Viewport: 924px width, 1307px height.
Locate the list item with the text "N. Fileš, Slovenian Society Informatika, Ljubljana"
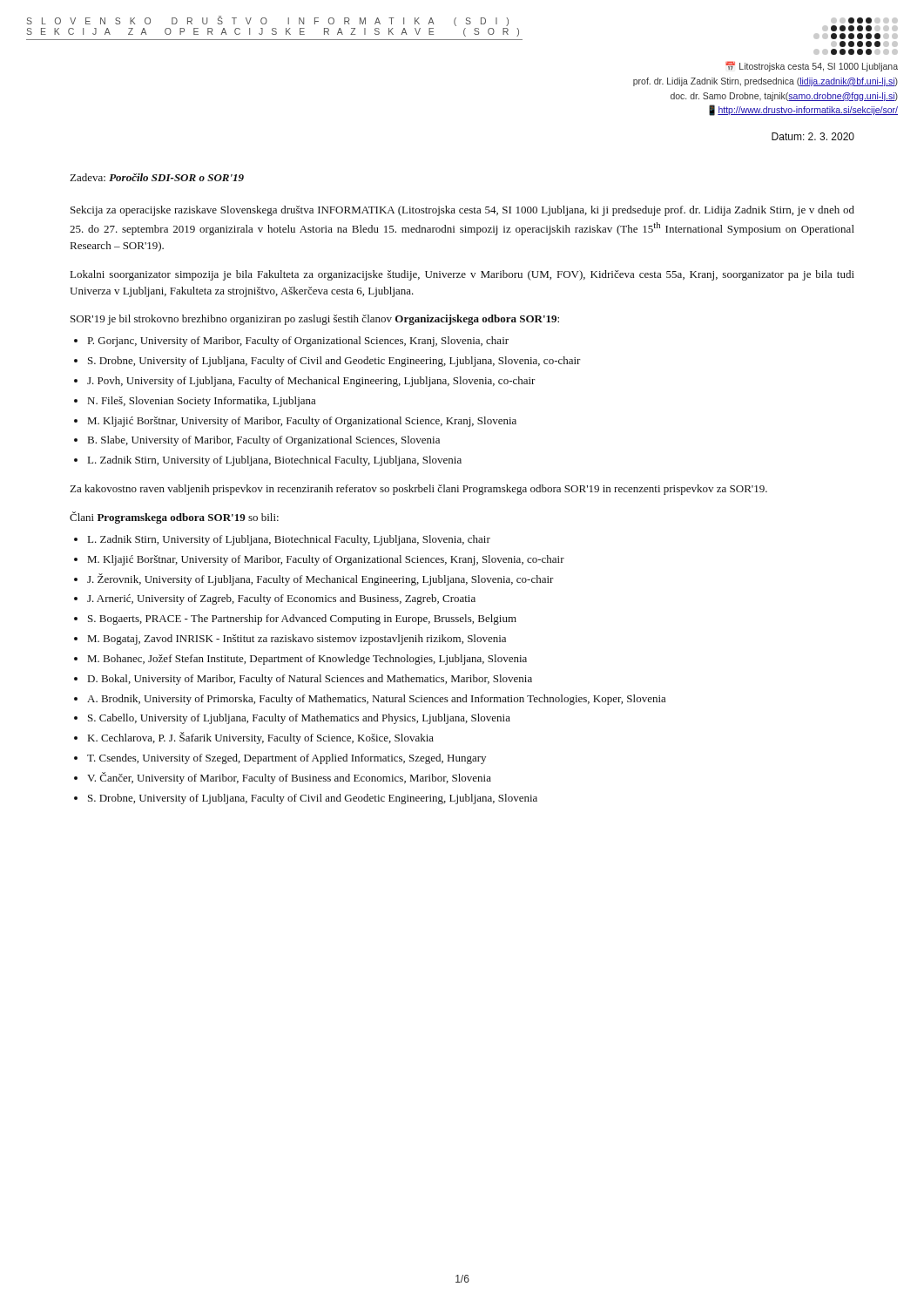point(202,400)
